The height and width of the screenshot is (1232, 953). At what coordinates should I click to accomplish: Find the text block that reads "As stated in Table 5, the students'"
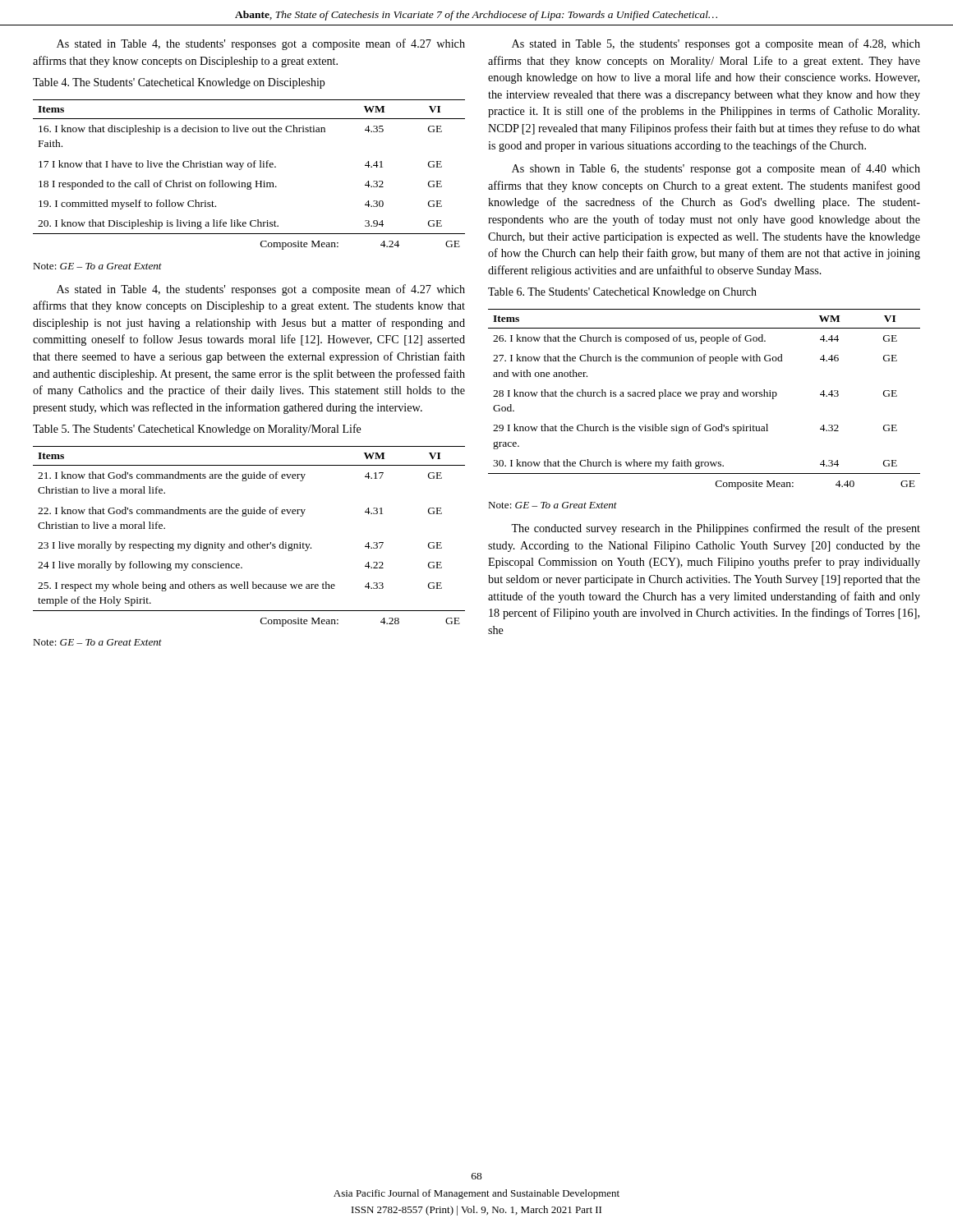704,95
